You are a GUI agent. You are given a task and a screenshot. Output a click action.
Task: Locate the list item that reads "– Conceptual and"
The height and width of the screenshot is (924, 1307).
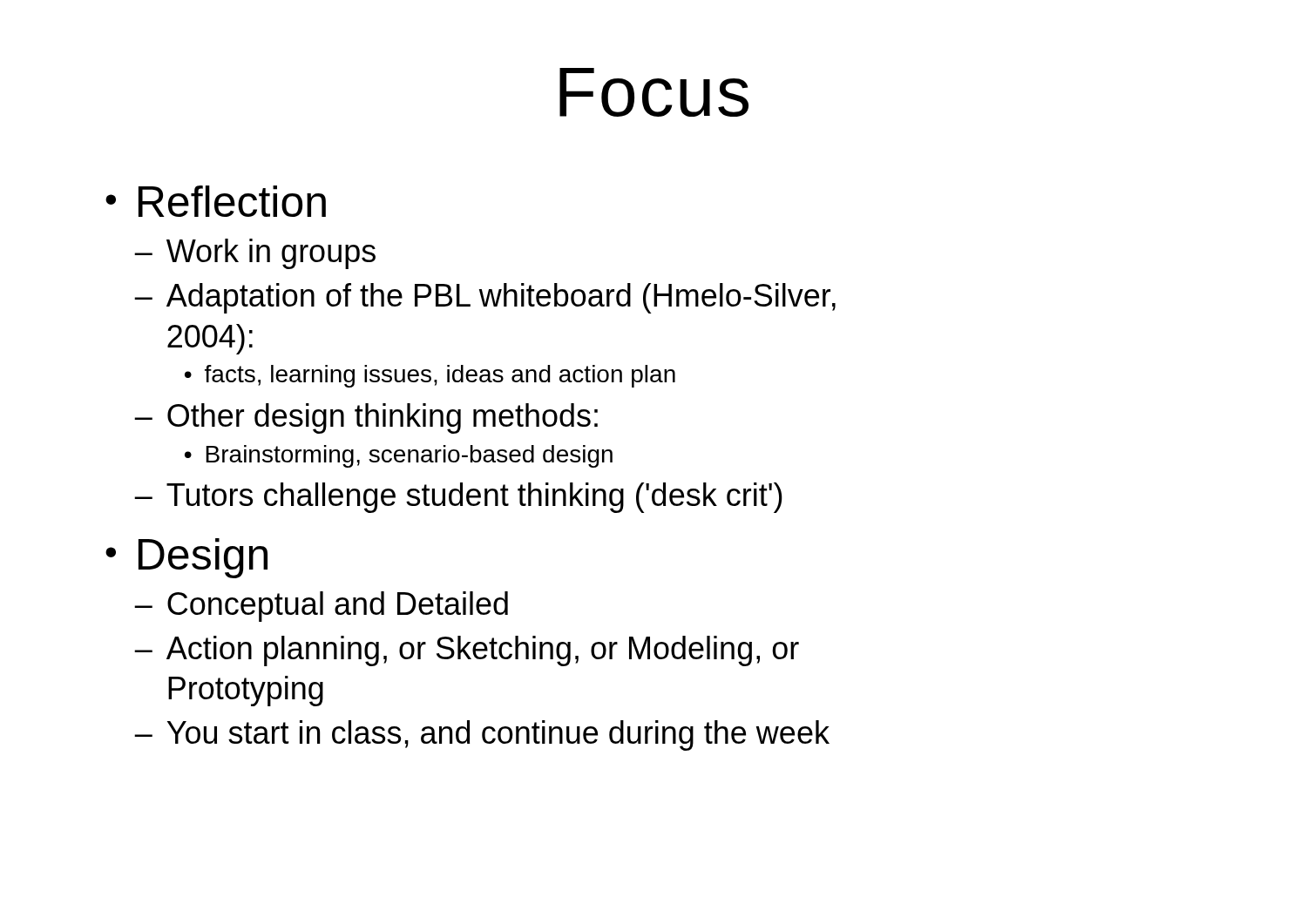(x=322, y=605)
